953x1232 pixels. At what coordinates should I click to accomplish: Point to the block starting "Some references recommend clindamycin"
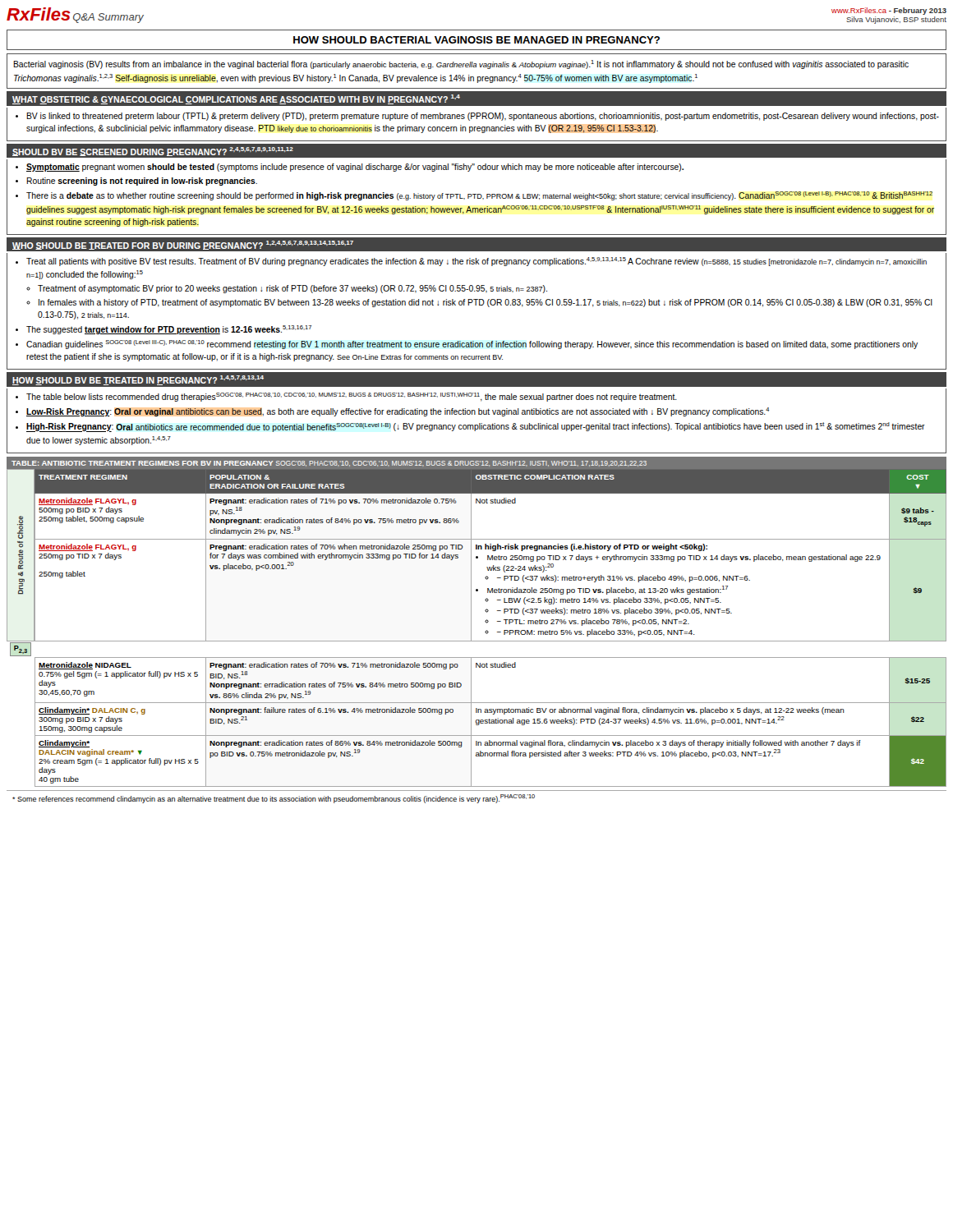click(x=274, y=798)
